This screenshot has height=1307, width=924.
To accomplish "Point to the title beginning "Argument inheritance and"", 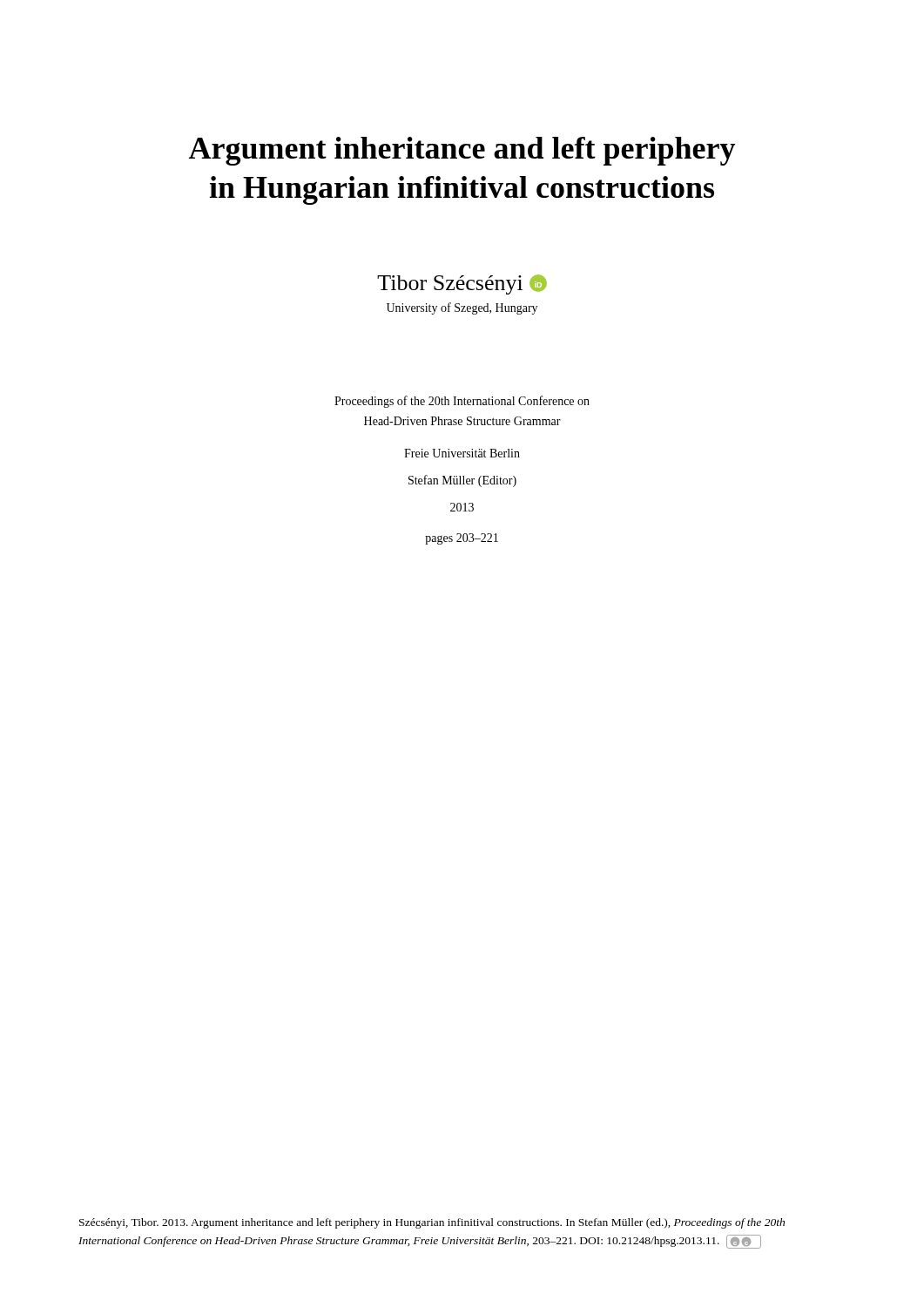I will tap(462, 168).
